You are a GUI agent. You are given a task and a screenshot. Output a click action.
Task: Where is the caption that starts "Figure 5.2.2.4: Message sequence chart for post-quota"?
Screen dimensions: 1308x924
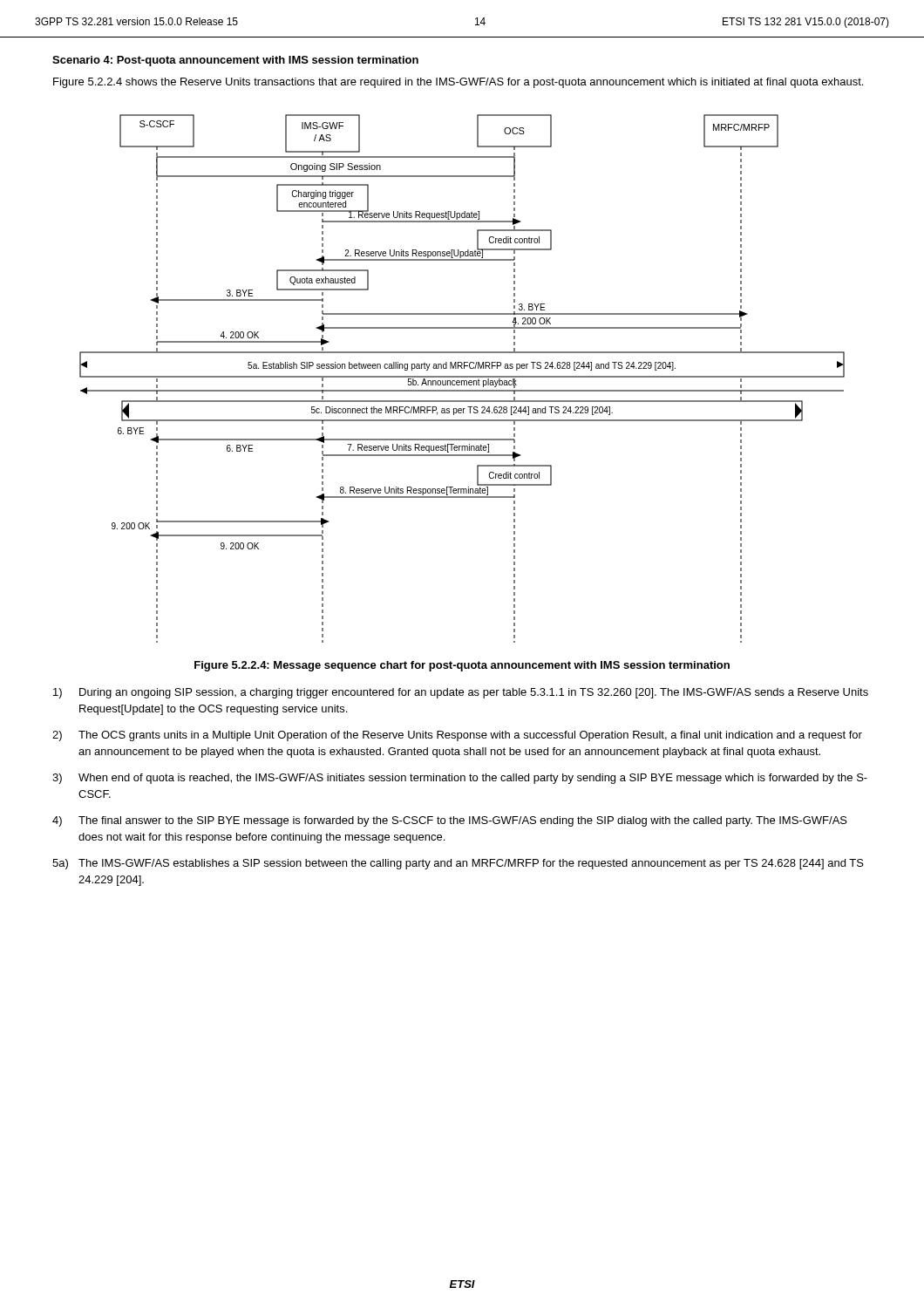pyautogui.click(x=462, y=664)
